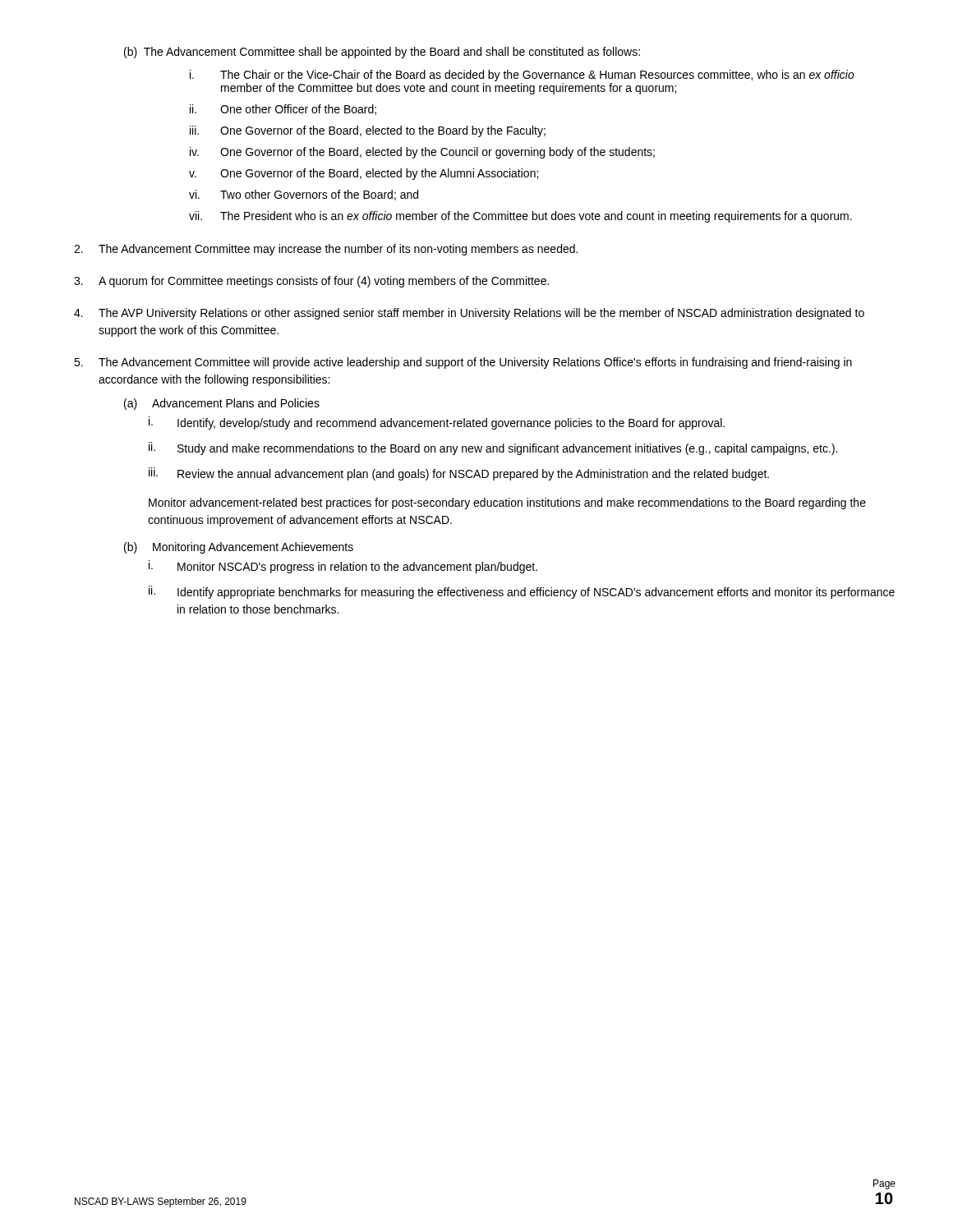Locate the block of text that opens with "i. The Chair"

[x=542, y=81]
